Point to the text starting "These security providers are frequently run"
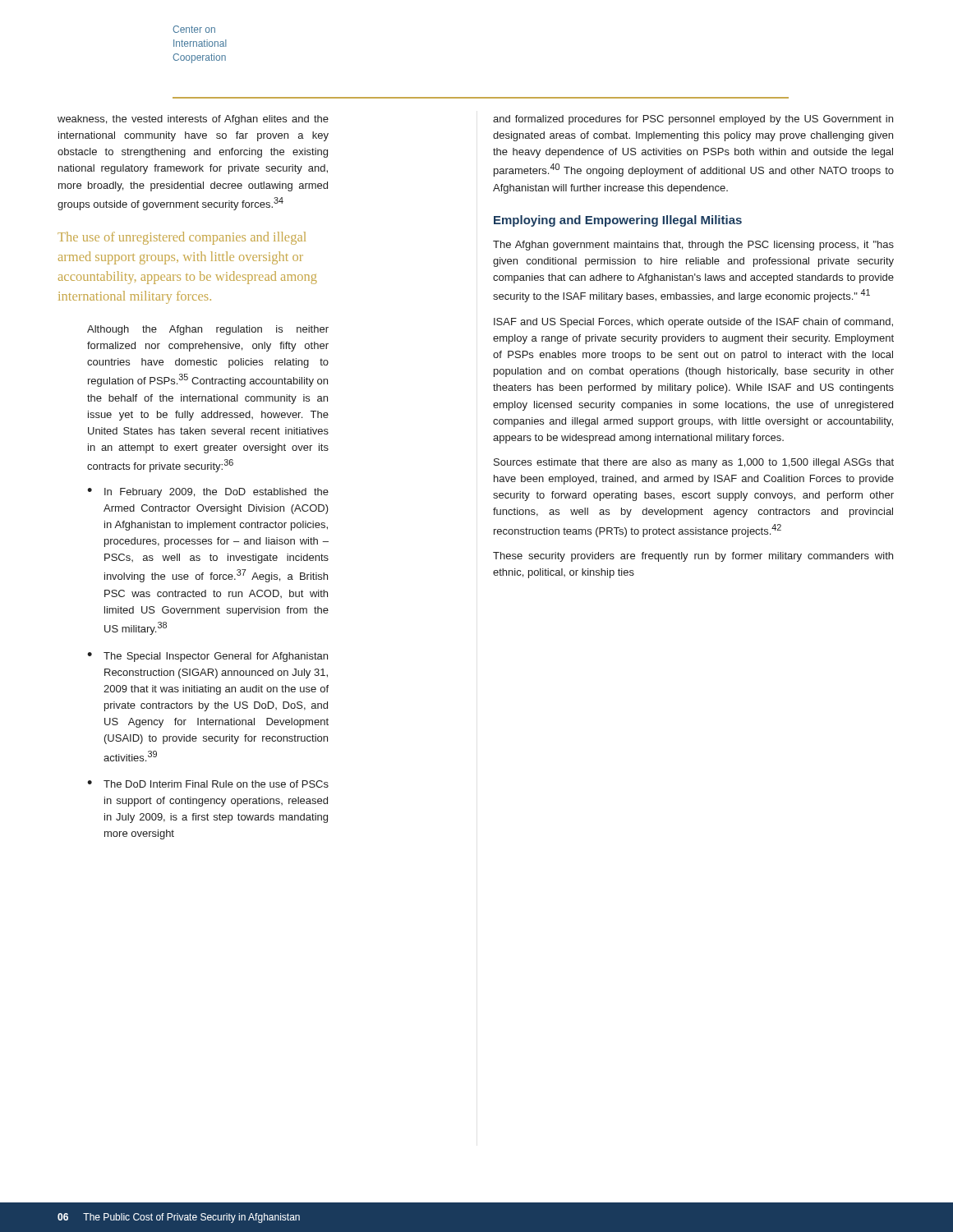The width and height of the screenshot is (953, 1232). click(693, 564)
